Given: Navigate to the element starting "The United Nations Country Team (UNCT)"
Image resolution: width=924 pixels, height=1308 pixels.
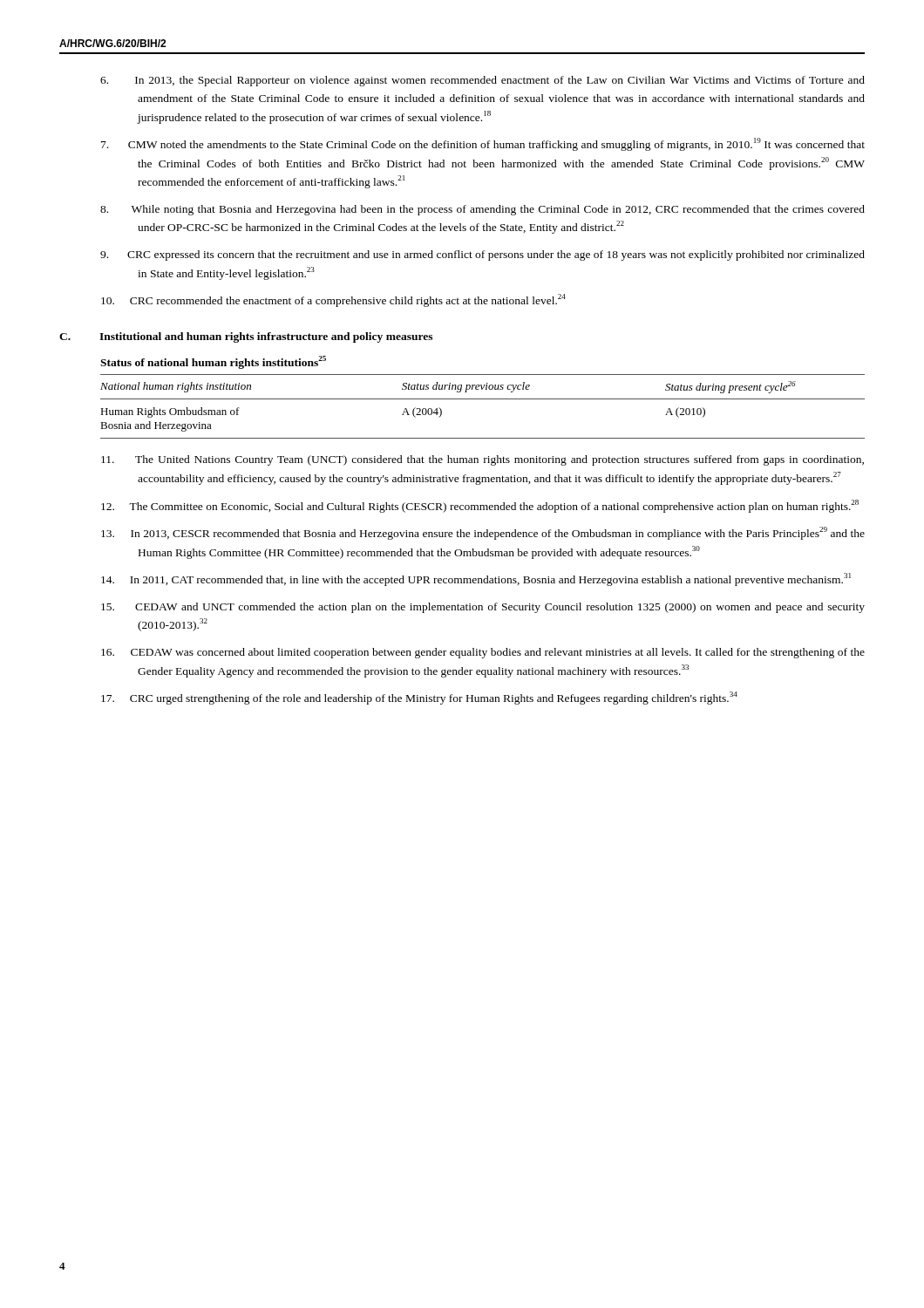Looking at the screenshot, I should [482, 469].
